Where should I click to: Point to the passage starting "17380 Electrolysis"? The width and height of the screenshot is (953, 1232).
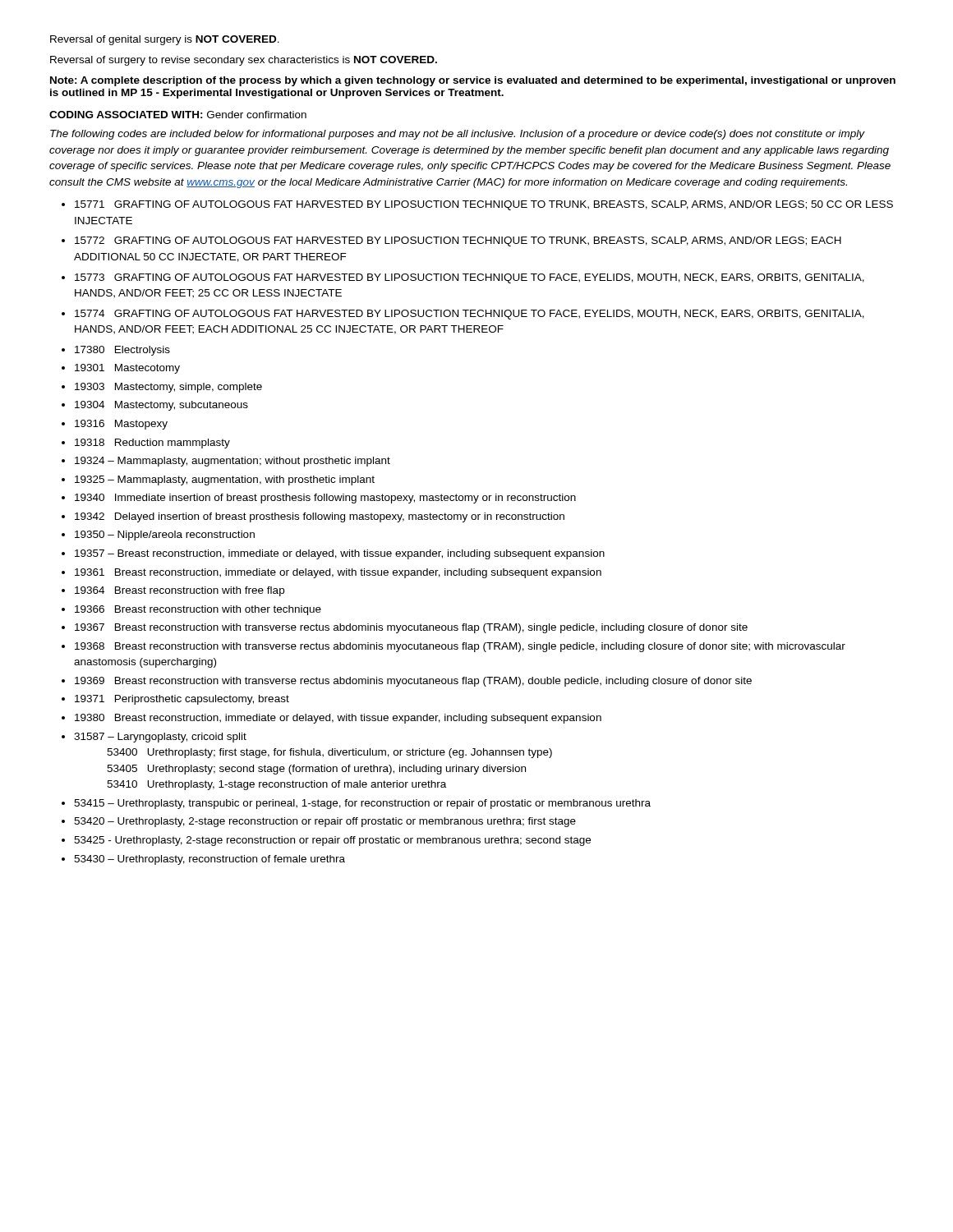coord(122,349)
